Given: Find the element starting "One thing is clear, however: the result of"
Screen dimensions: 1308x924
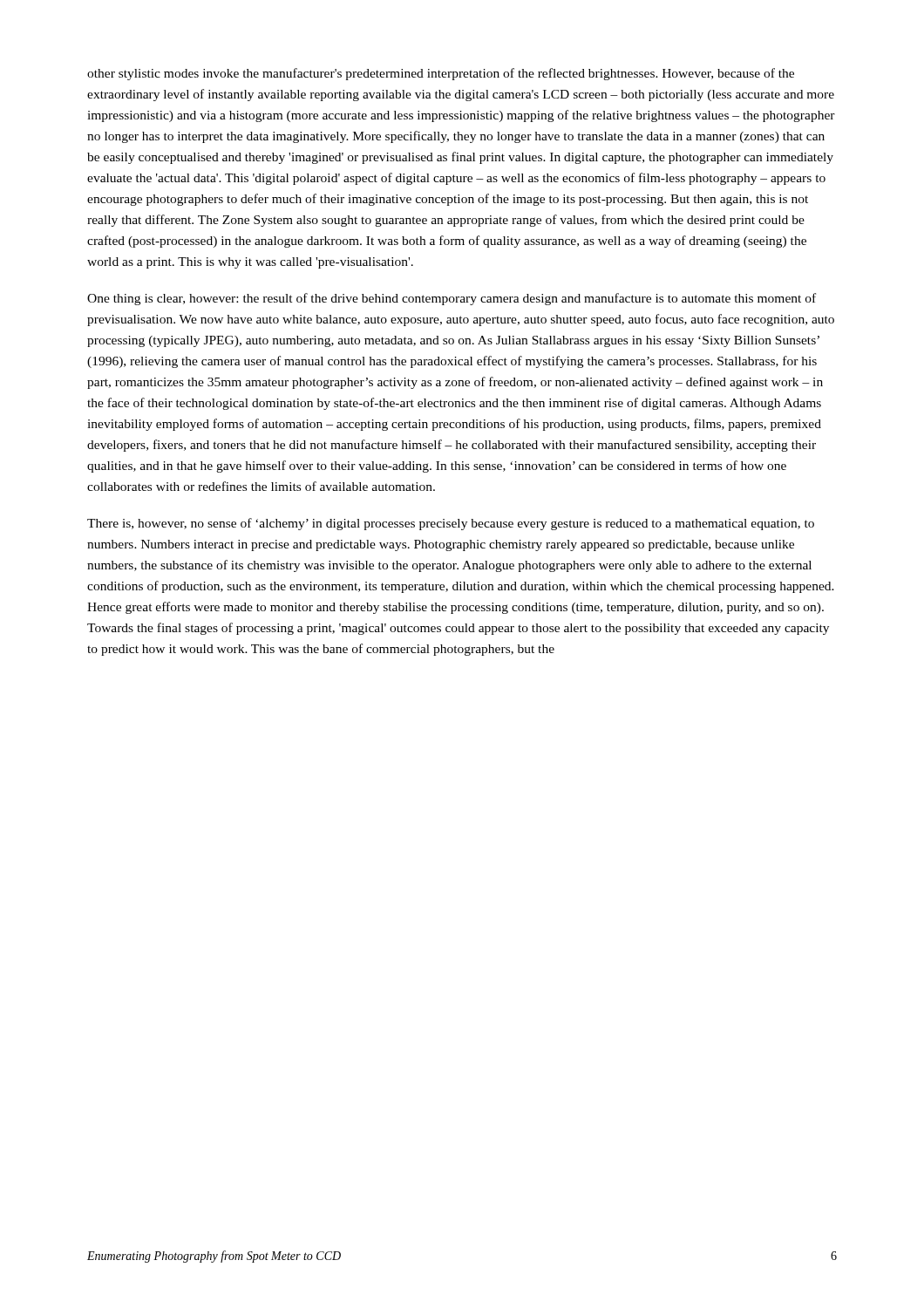Looking at the screenshot, I should point(462,393).
